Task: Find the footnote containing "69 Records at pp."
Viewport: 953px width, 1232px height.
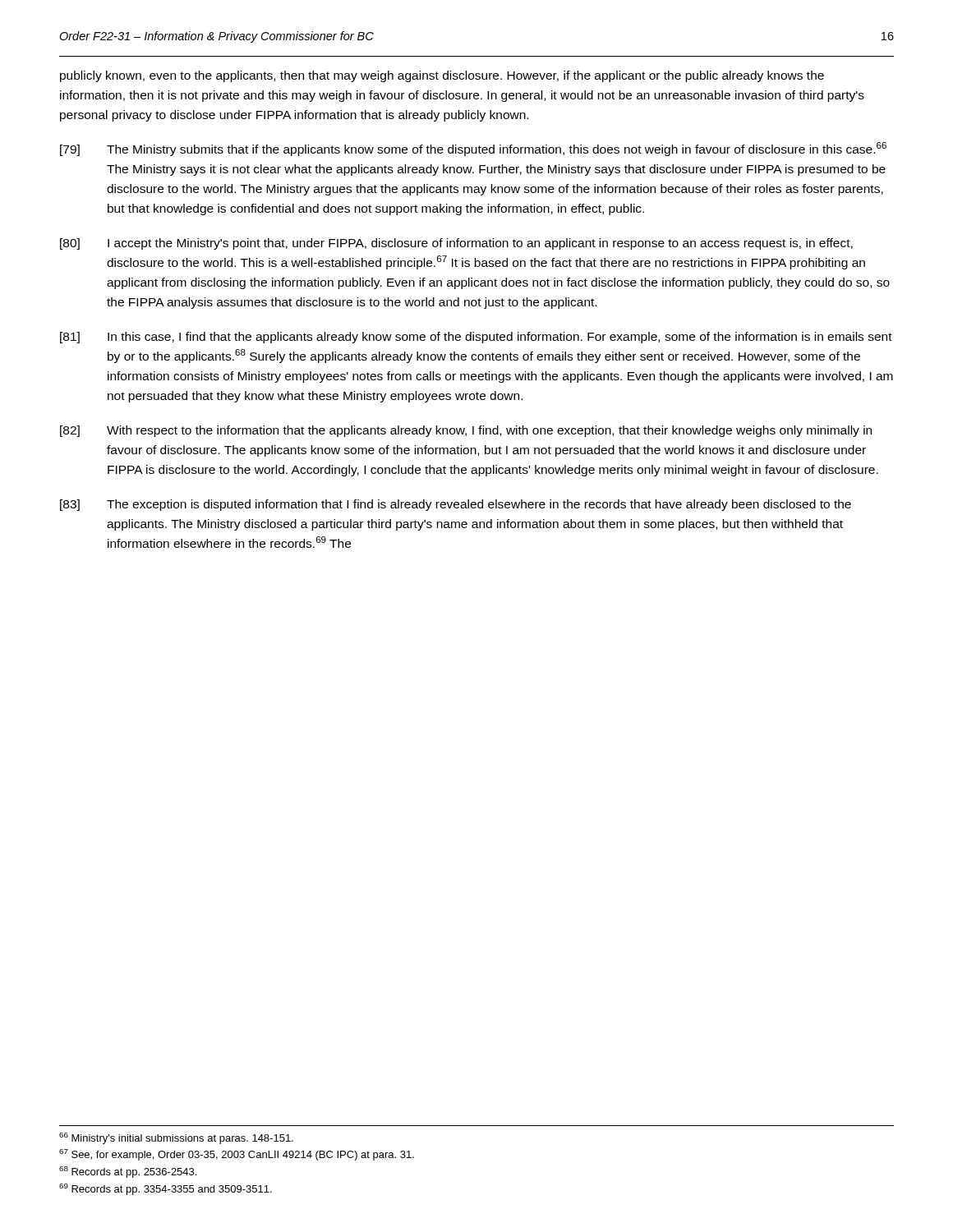Action: 166,1189
